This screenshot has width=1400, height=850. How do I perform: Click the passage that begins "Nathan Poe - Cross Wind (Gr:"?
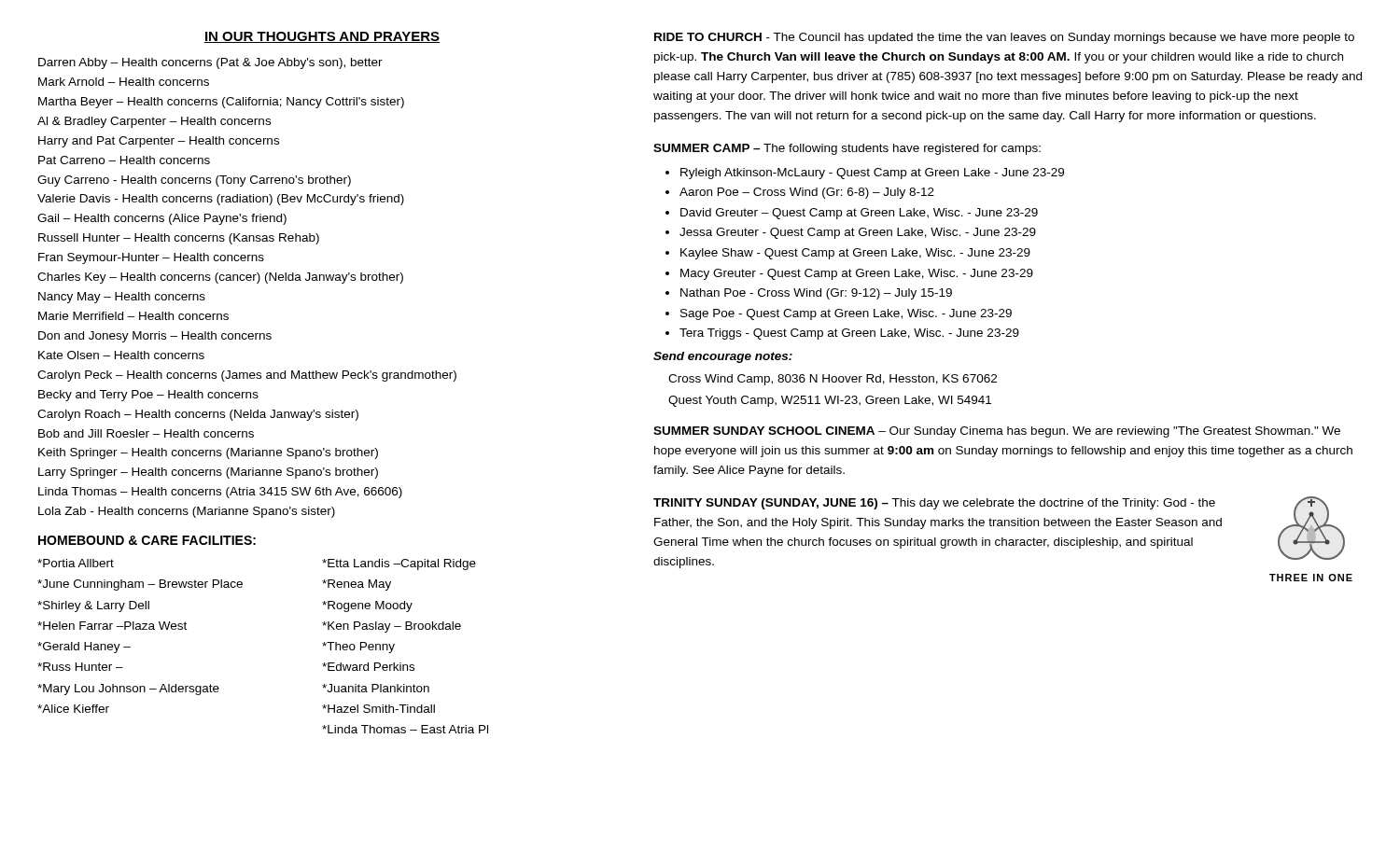(816, 293)
